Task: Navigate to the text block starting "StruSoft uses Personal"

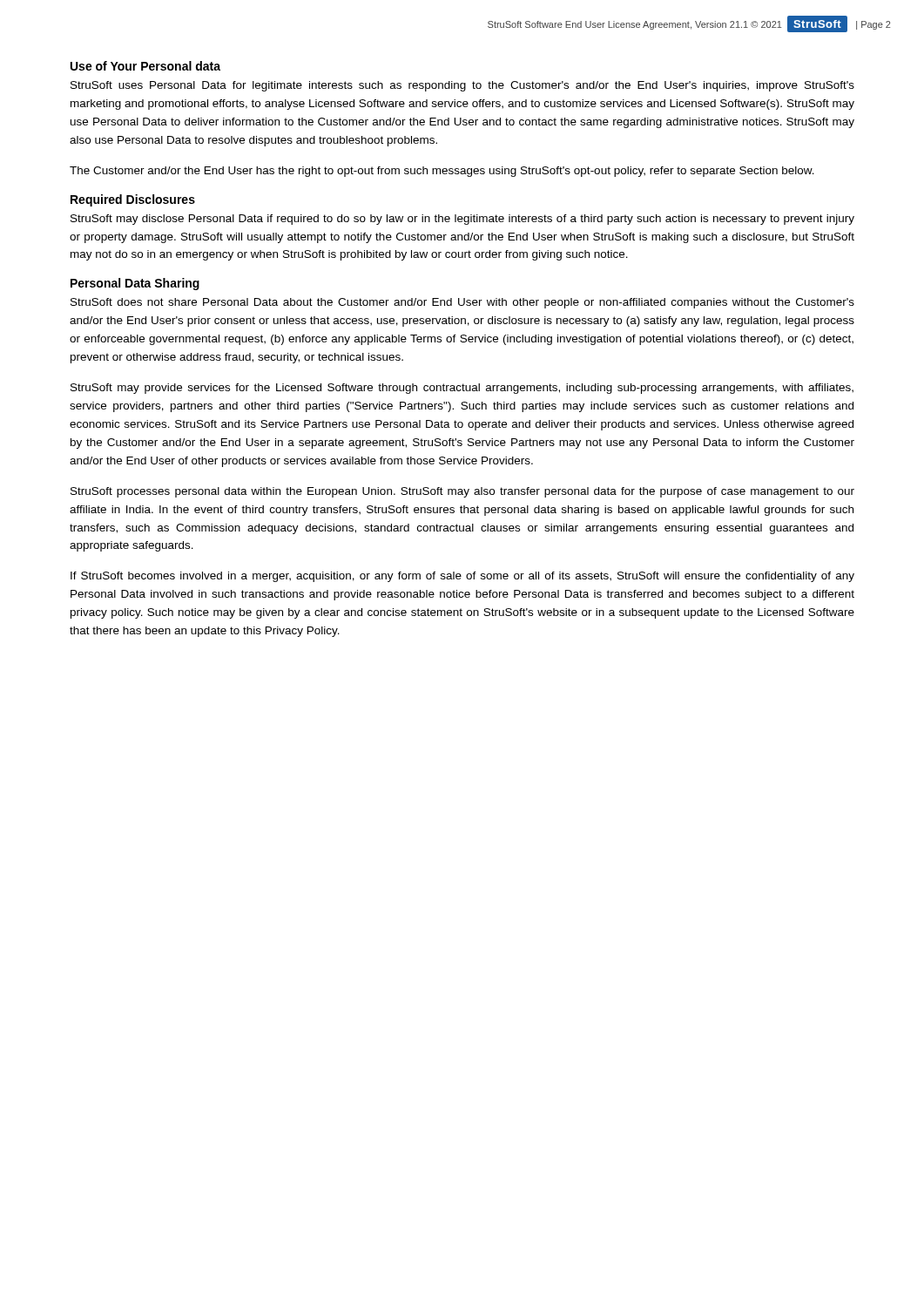Action: coord(462,112)
